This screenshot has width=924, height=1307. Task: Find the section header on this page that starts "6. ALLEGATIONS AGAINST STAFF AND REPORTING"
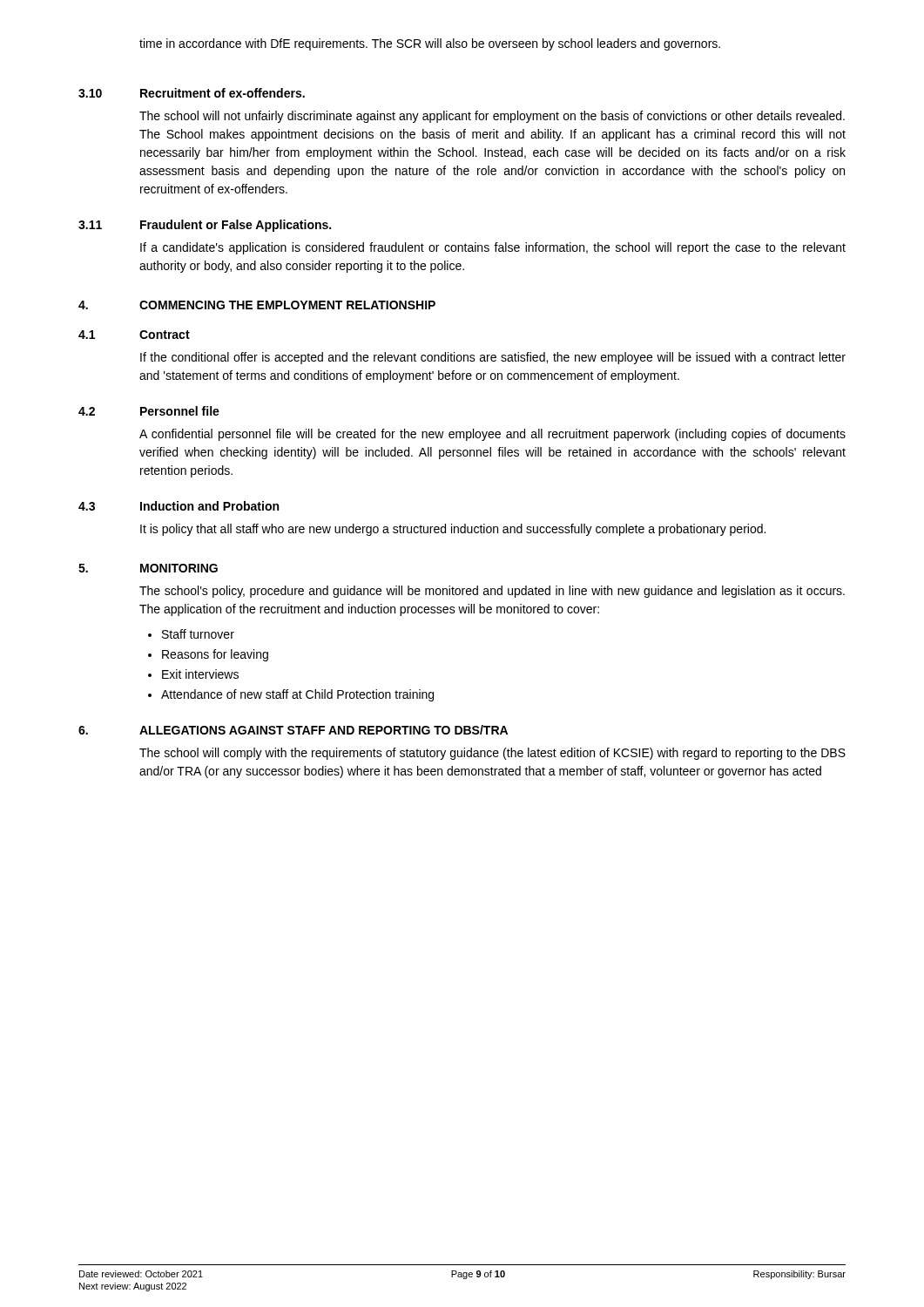click(x=293, y=730)
